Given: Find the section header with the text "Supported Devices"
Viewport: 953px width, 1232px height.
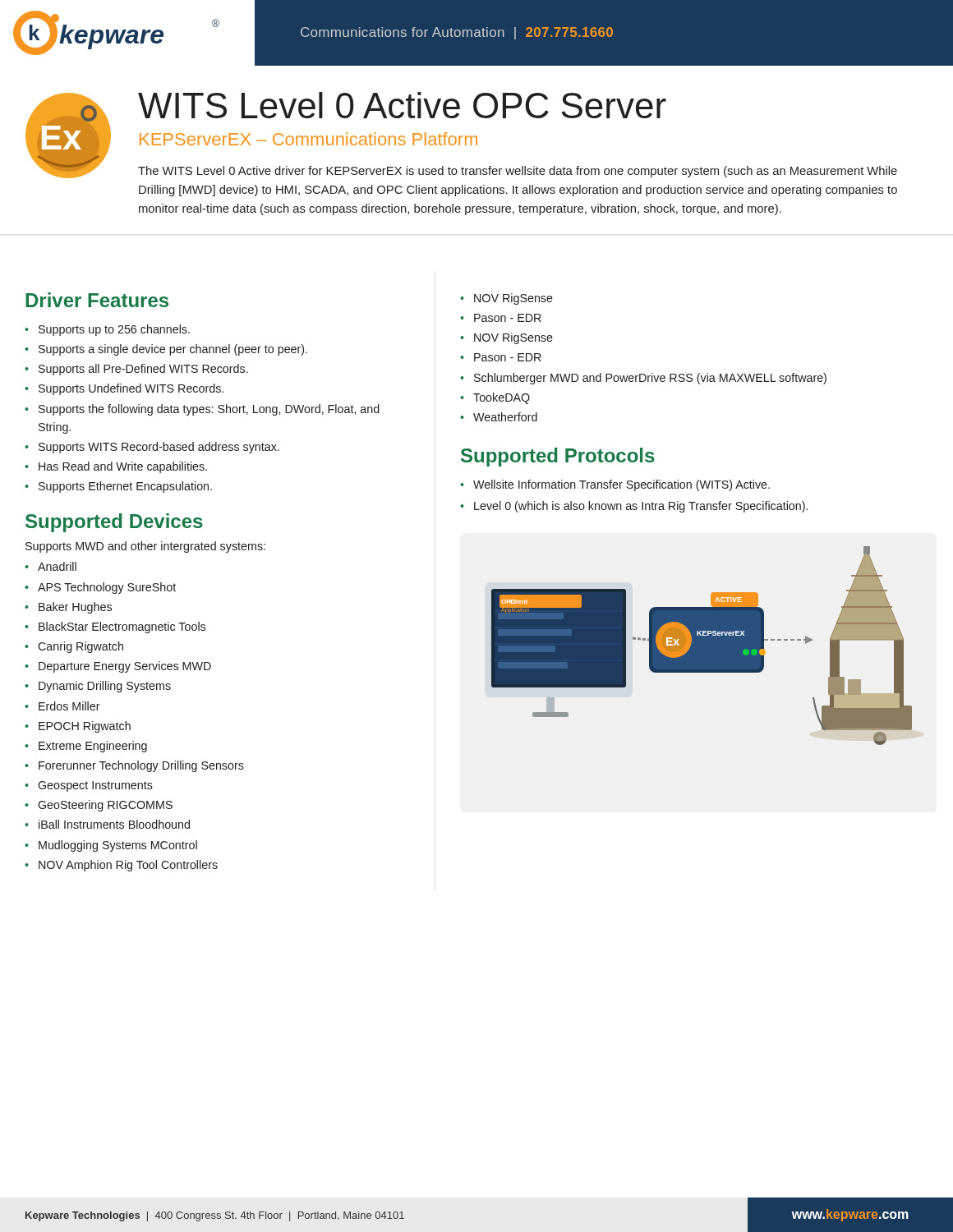Looking at the screenshot, I should point(114,522).
